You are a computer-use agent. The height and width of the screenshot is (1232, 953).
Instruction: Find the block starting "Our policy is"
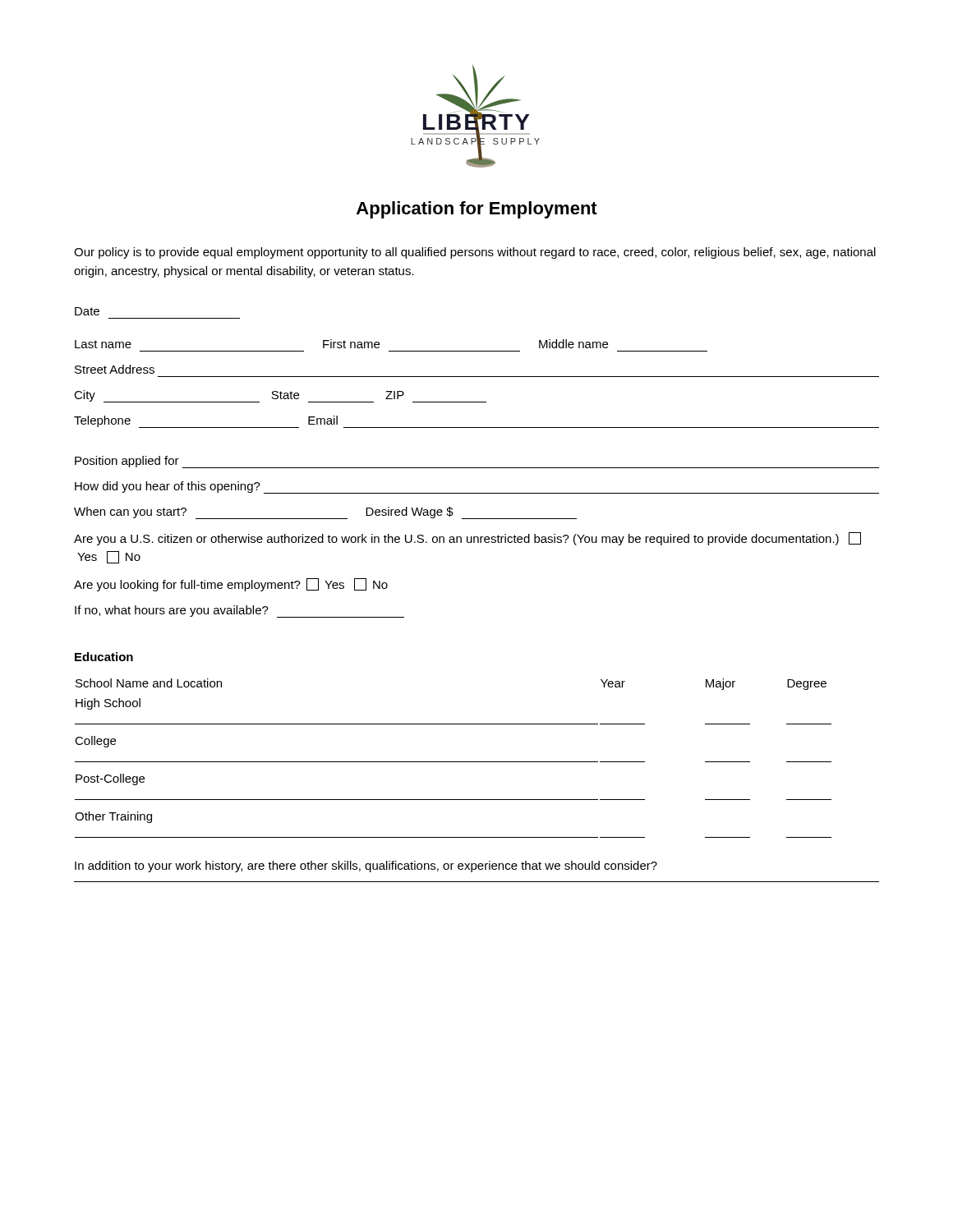pyautogui.click(x=475, y=261)
